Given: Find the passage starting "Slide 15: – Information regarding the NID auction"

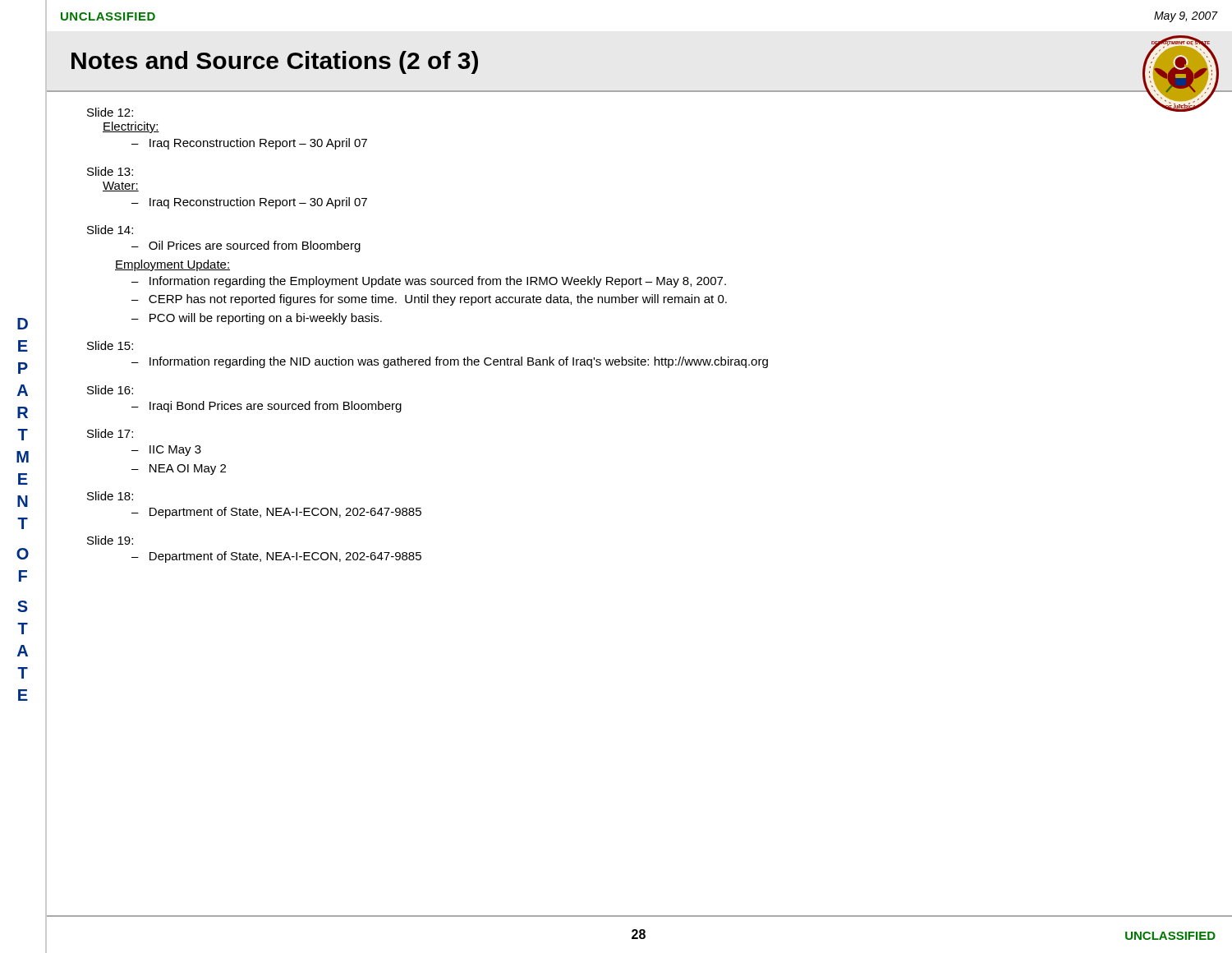Looking at the screenshot, I should (x=639, y=355).
